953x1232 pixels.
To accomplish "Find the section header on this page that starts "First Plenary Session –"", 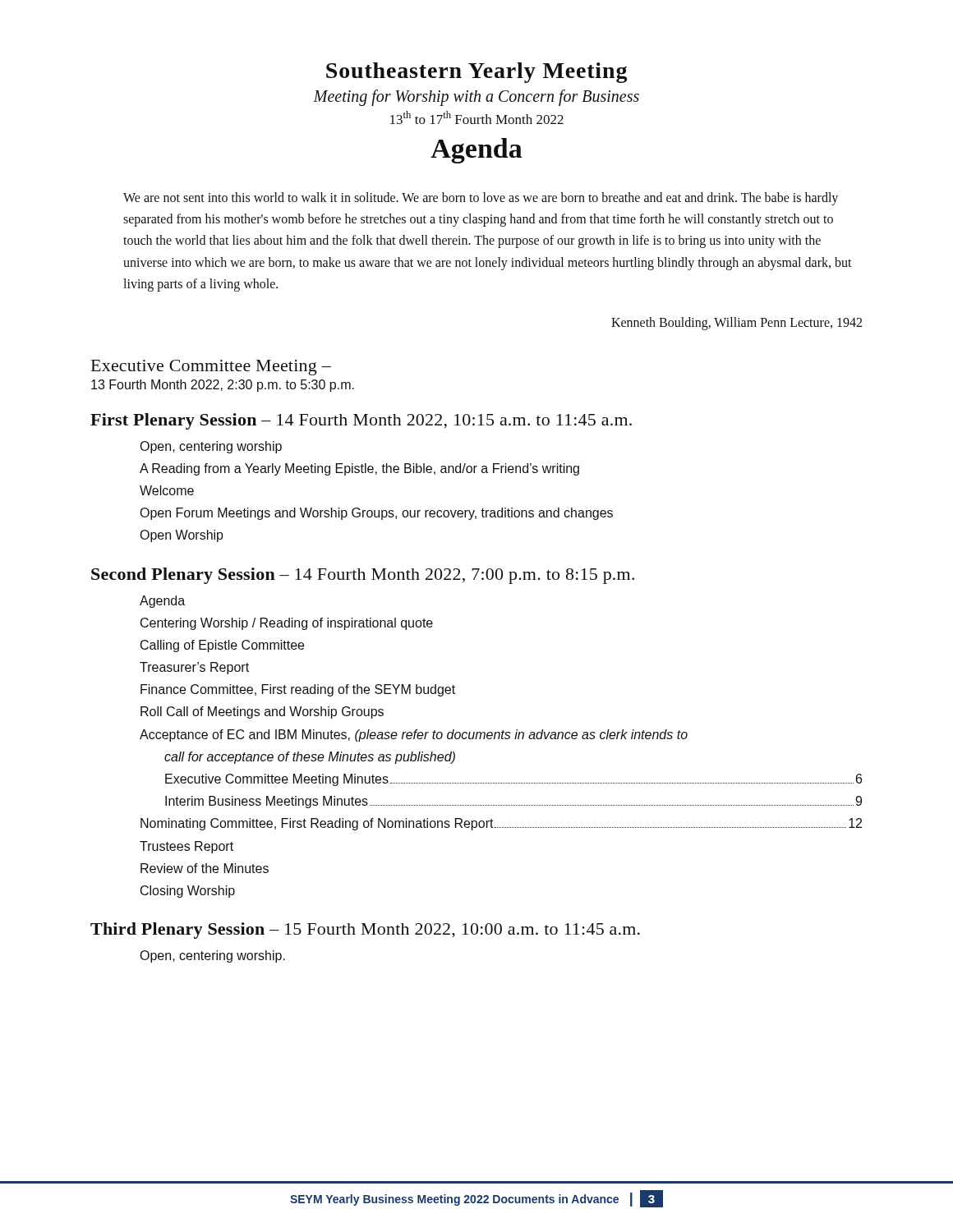I will click(x=476, y=419).
